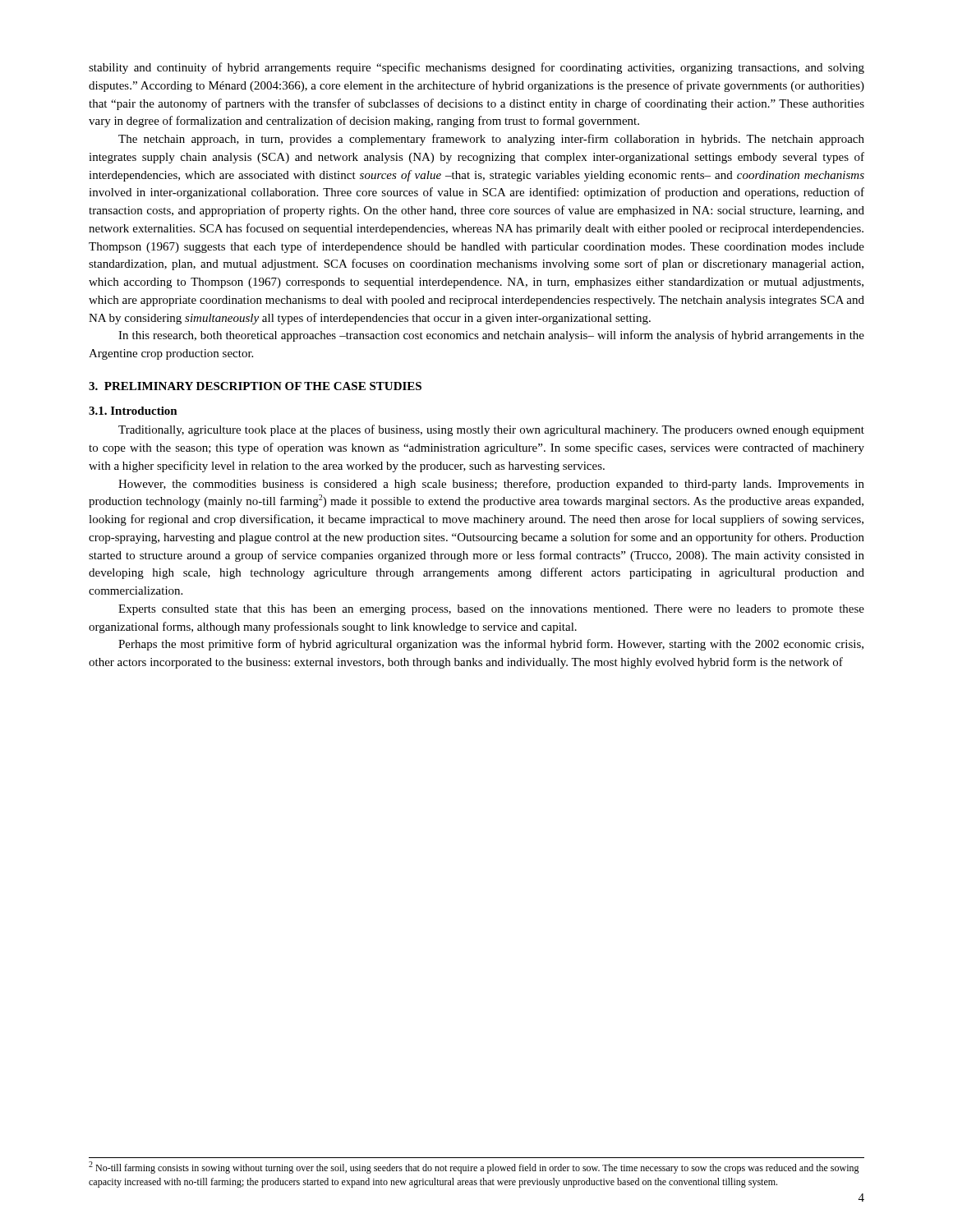Find the text block with the text "Traditionally, agriculture took place at the places"
Image resolution: width=953 pixels, height=1232 pixels.
point(476,448)
